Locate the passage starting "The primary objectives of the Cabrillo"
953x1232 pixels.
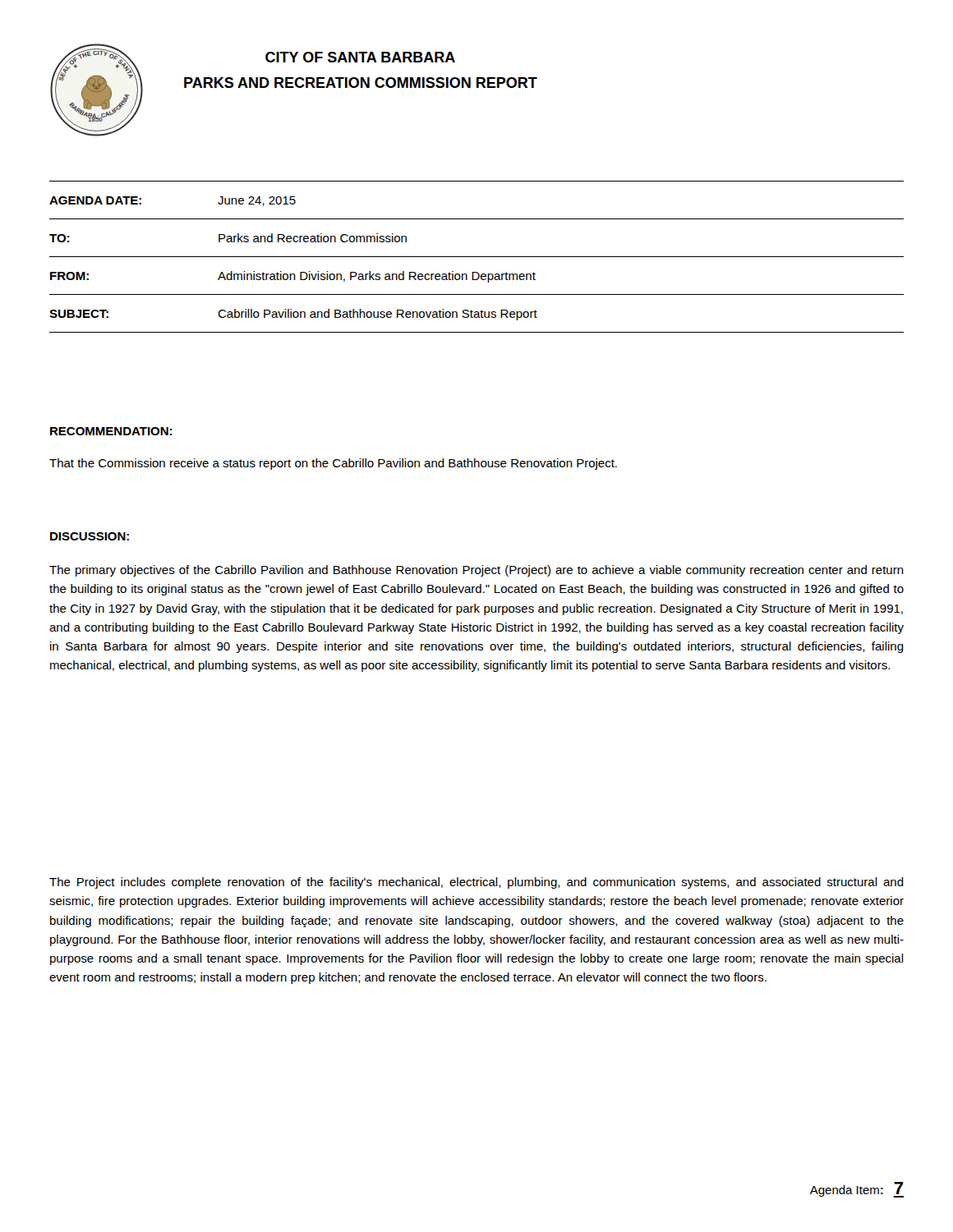[x=476, y=617]
